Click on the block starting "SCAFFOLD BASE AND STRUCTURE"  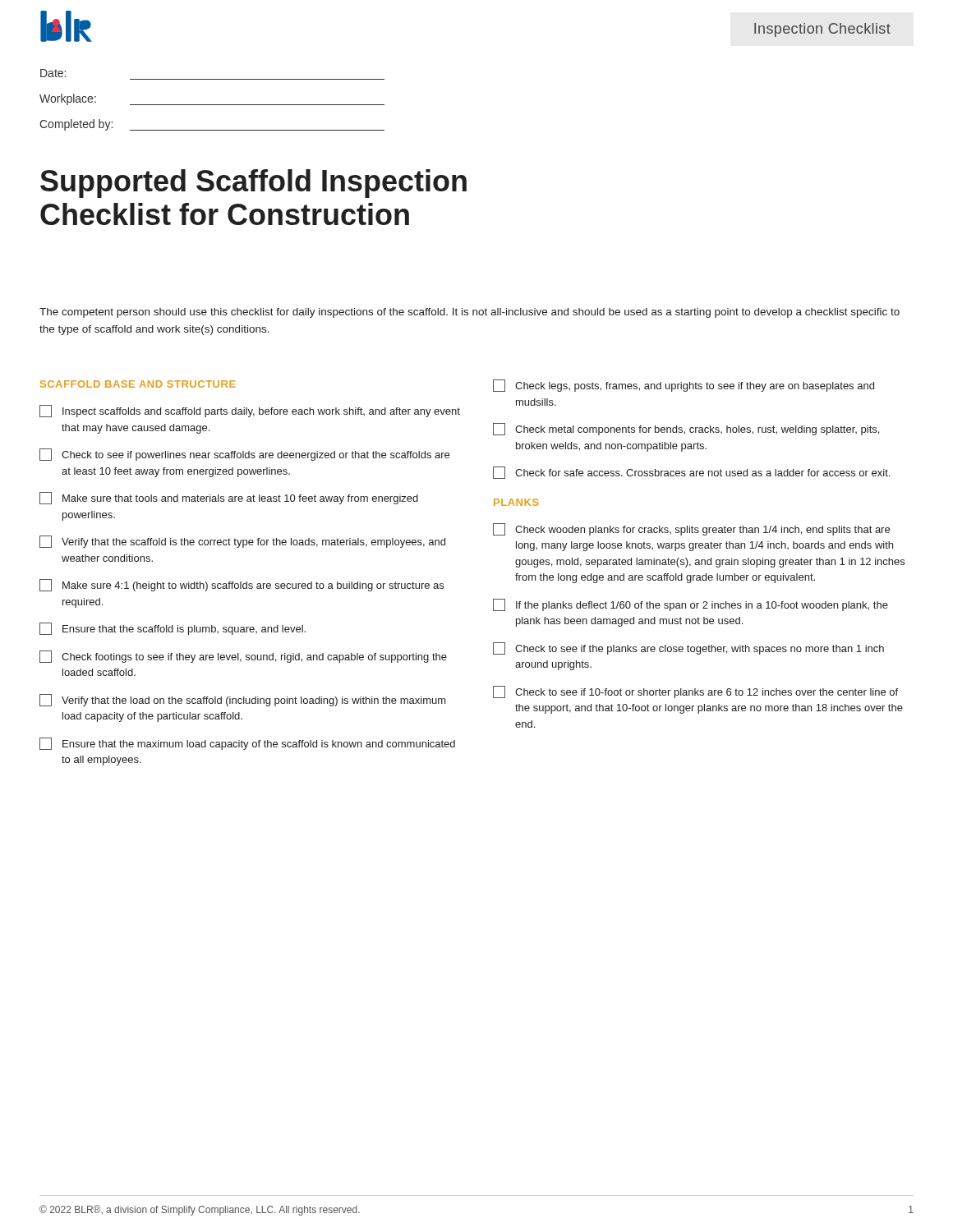[138, 384]
